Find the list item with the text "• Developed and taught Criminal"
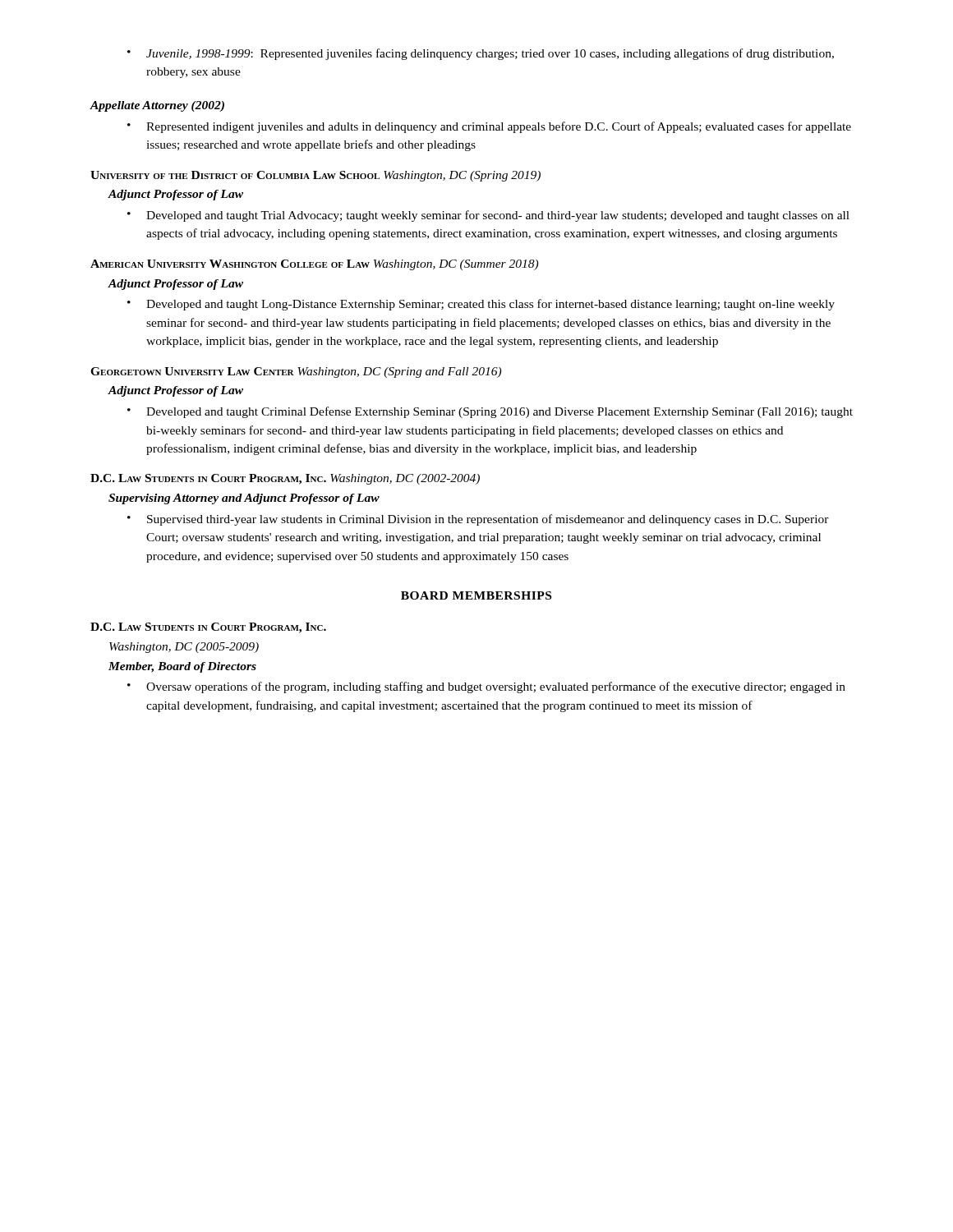 click(x=495, y=430)
